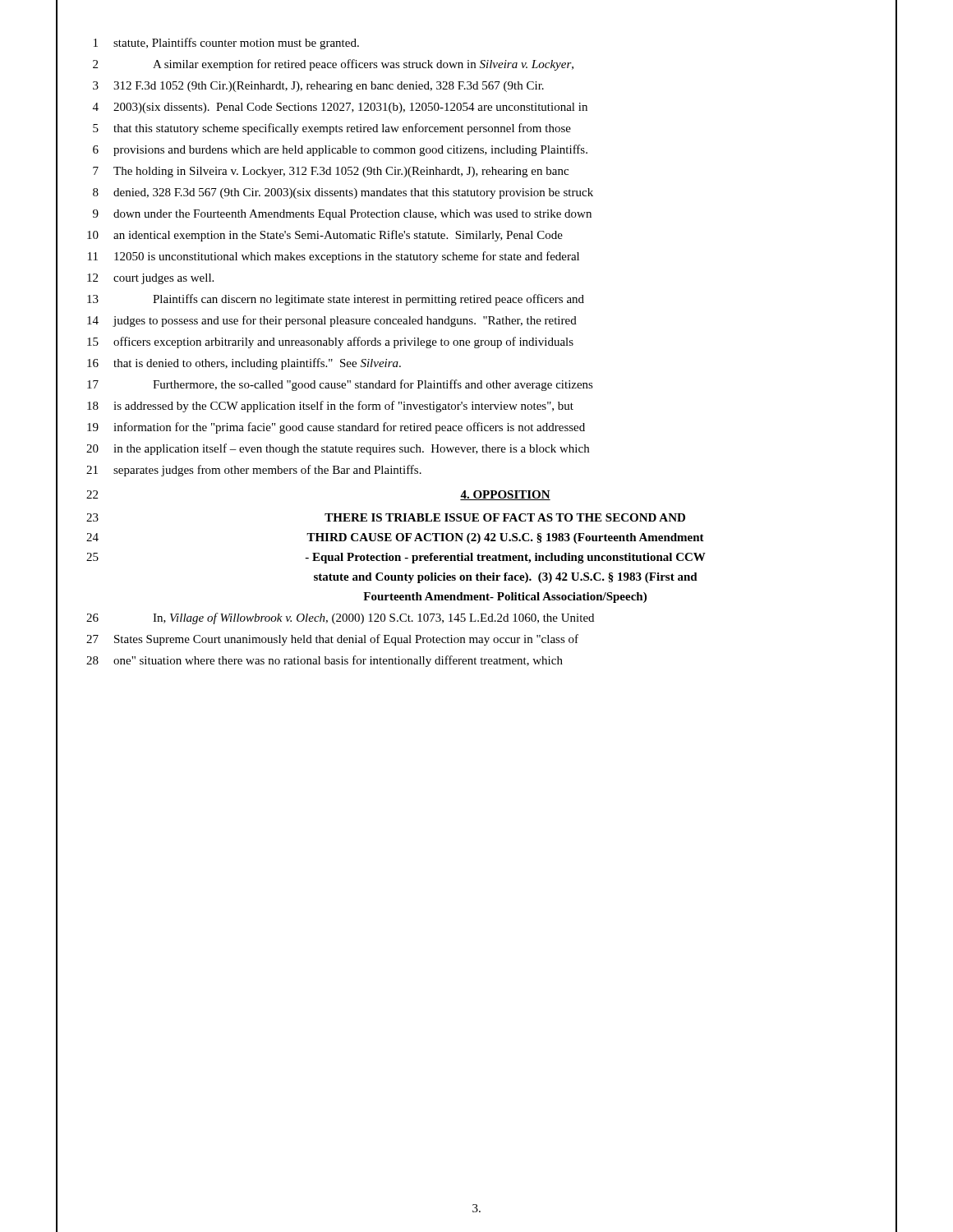Viewport: 953px width, 1232px height.
Task: Click on the list item that says "6 provisions and burdens which are held"
Action: pyautogui.click(x=476, y=149)
